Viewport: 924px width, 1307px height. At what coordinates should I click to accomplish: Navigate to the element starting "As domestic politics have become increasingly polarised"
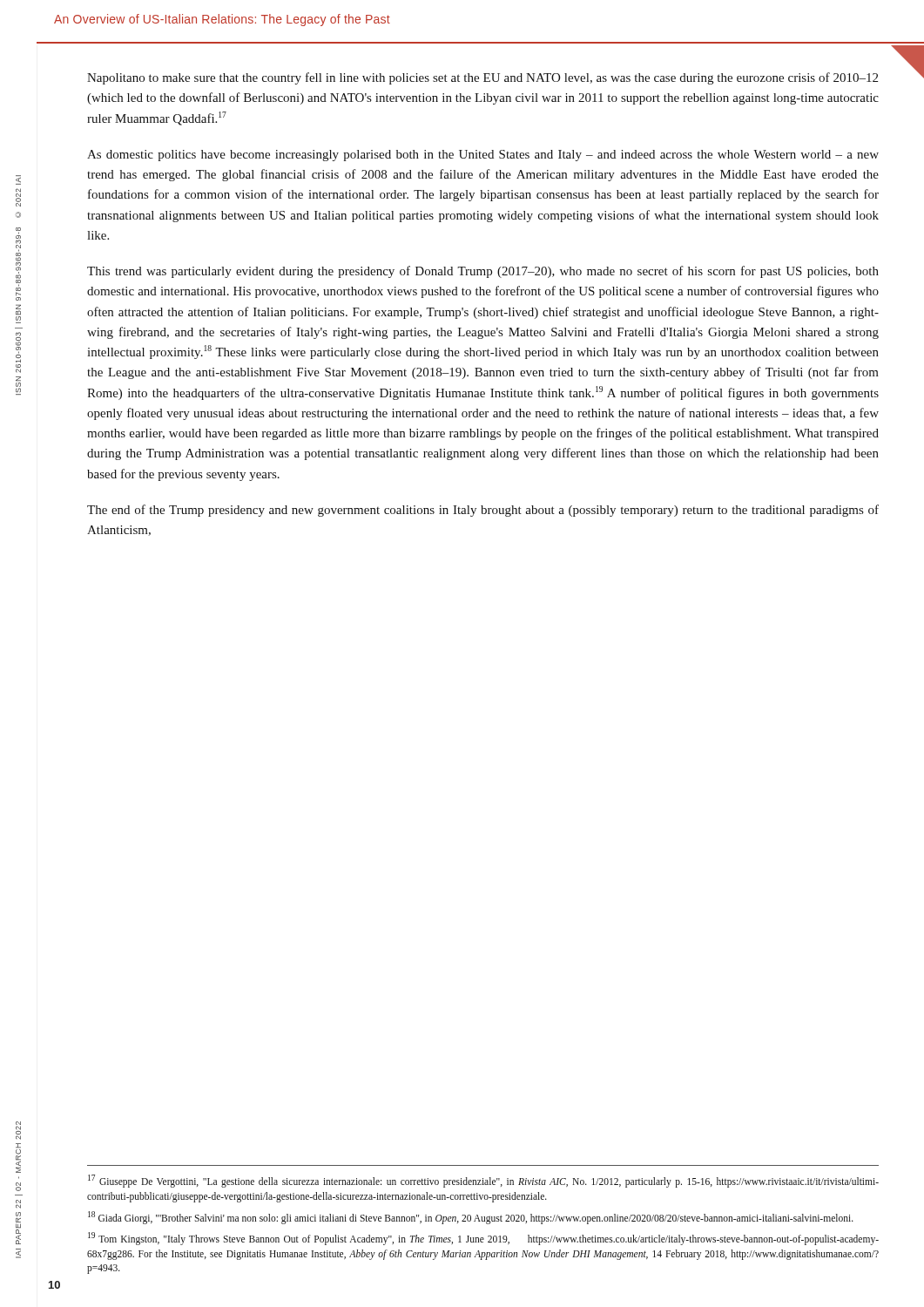(483, 195)
